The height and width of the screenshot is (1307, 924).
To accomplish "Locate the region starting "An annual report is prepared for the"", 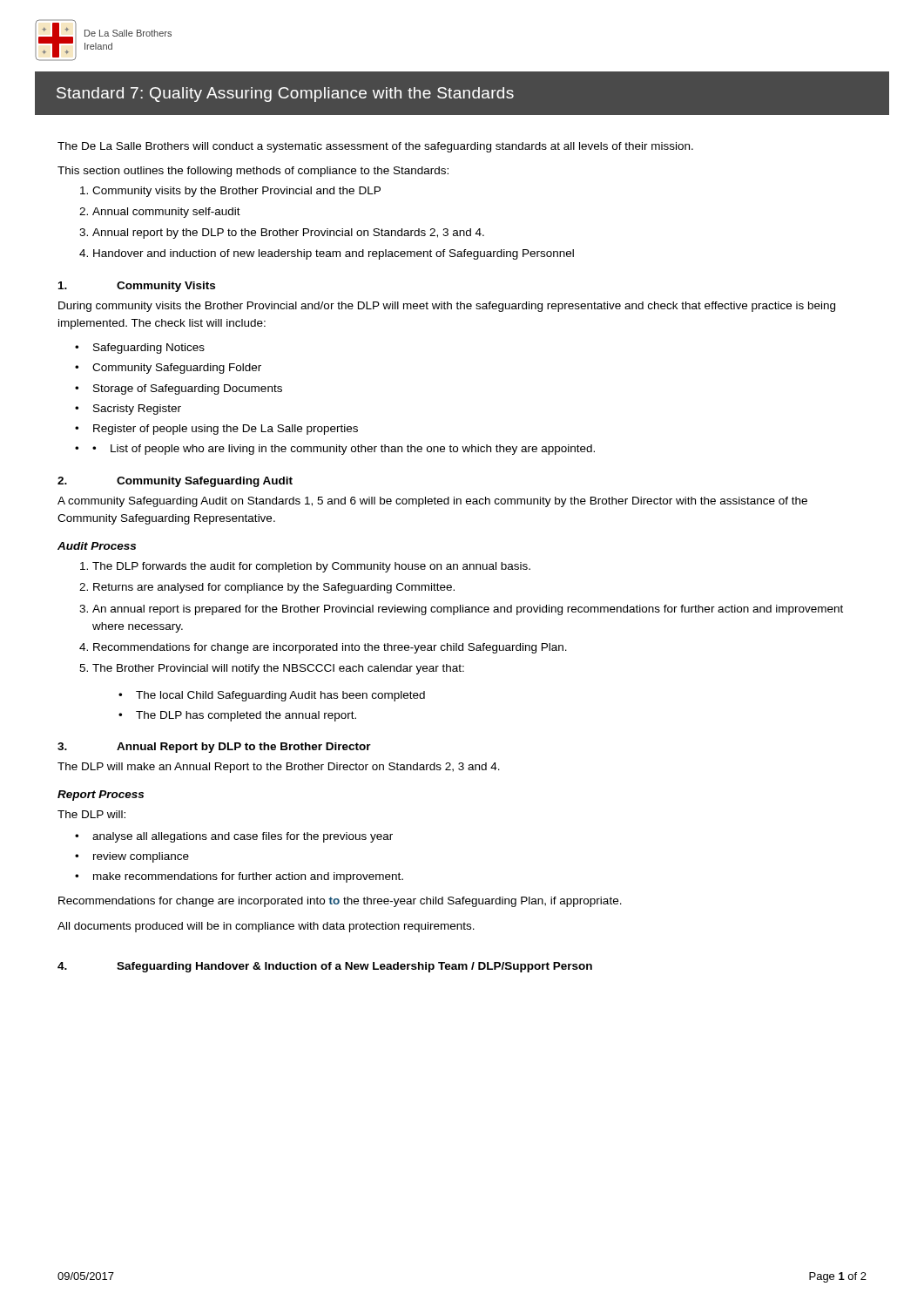I will point(468,617).
